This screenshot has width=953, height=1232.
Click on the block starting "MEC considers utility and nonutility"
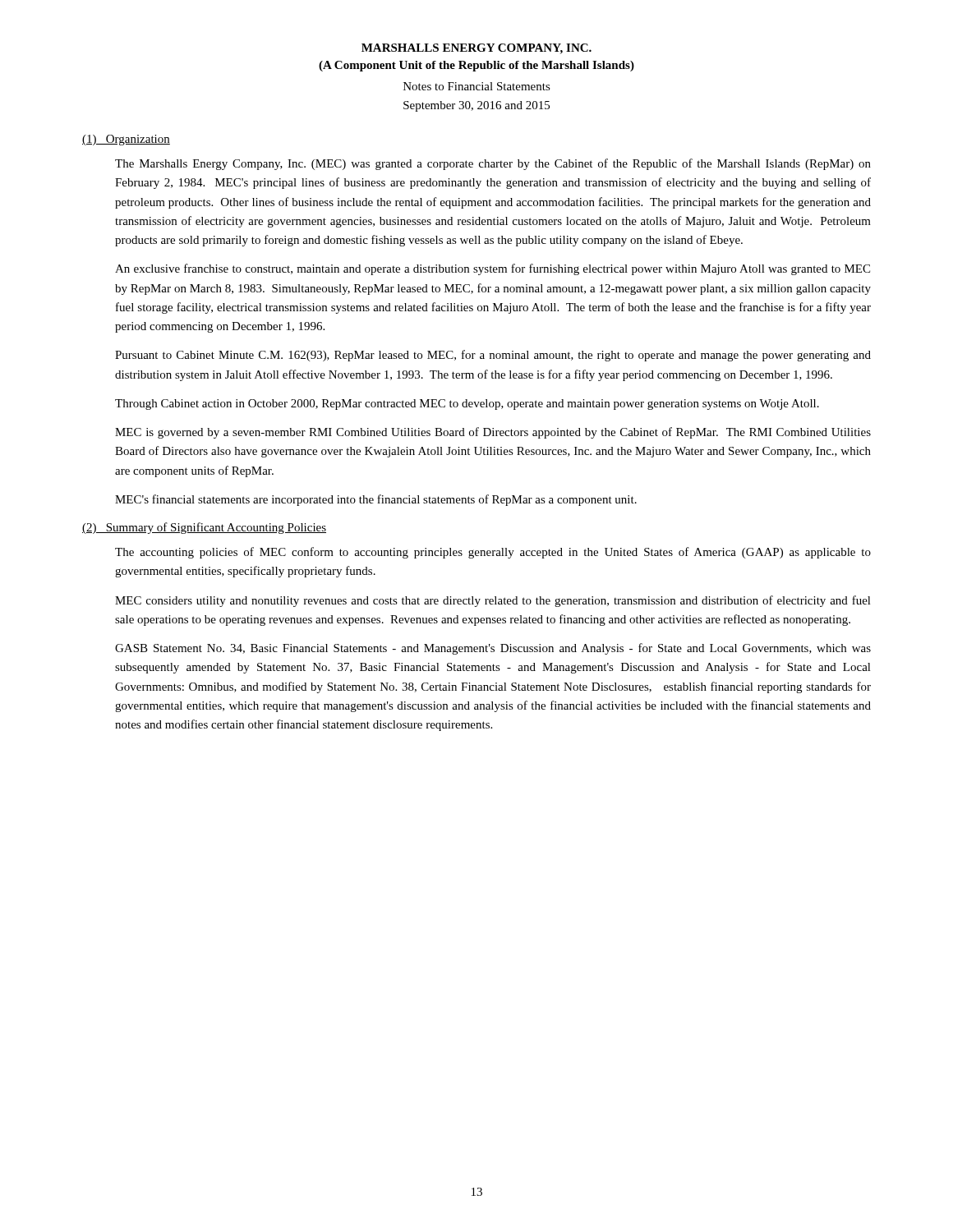tap(493, 610)
